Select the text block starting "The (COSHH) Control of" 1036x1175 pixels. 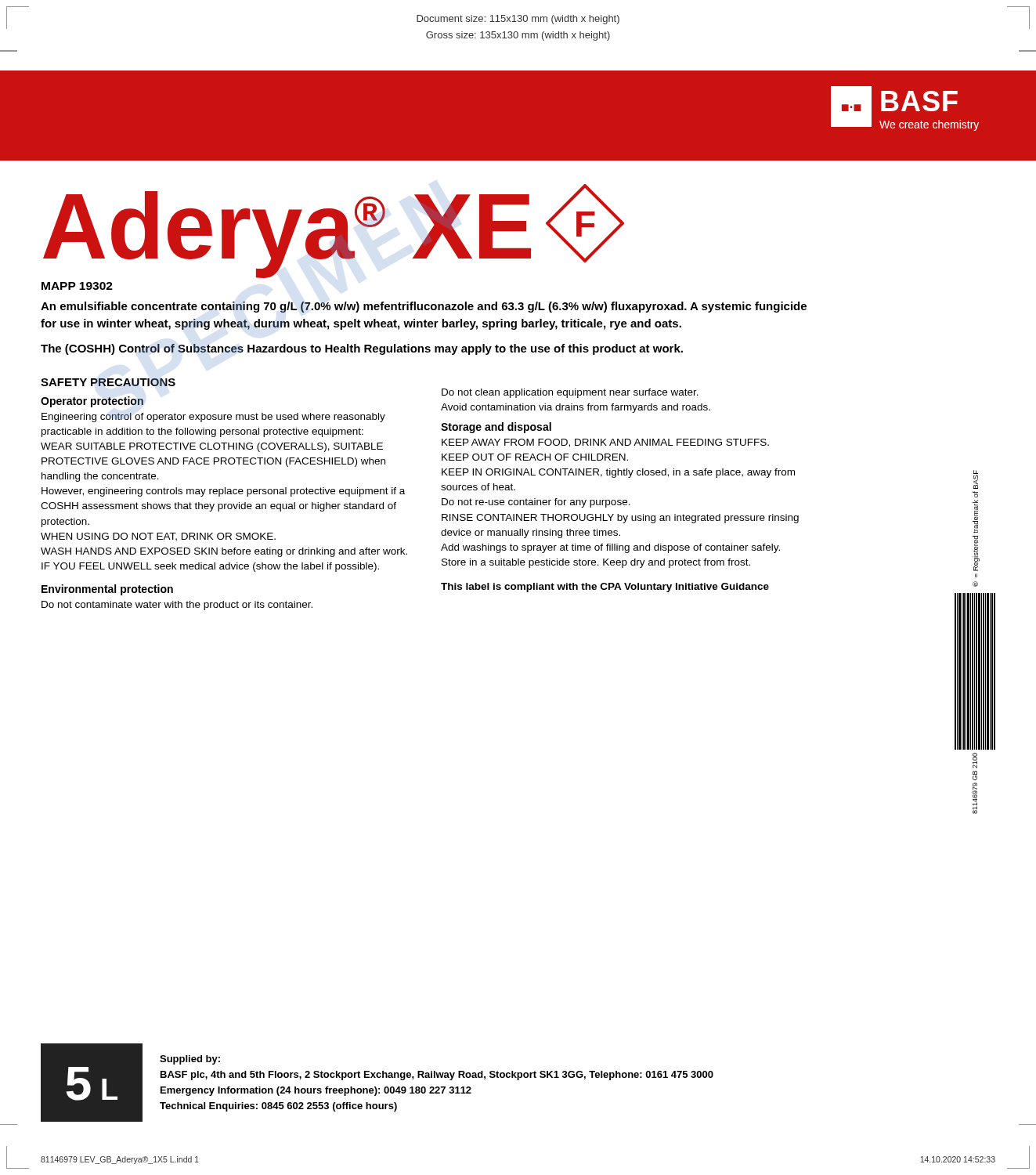(362, 348)
